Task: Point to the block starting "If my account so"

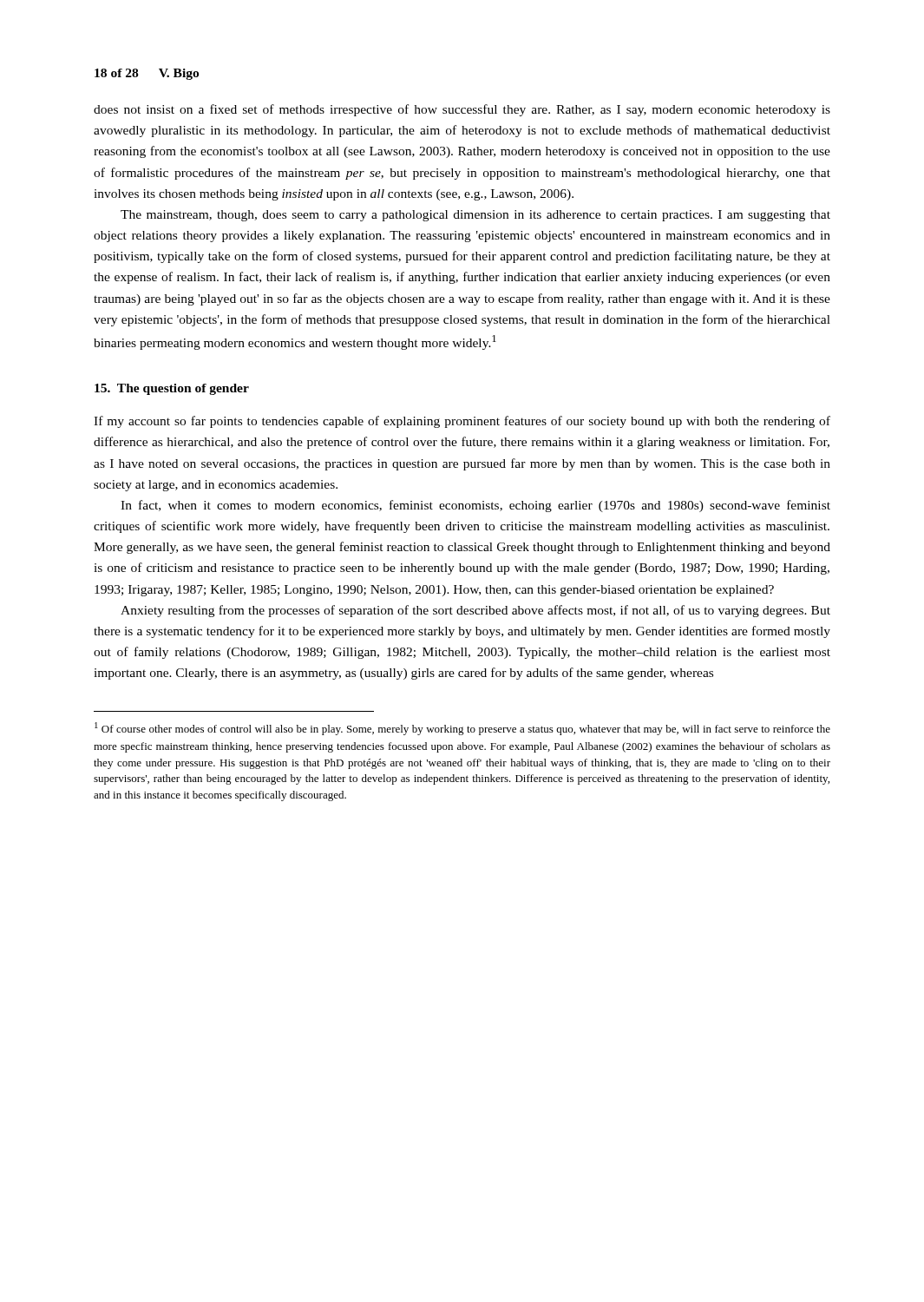Action: point(462,547)
